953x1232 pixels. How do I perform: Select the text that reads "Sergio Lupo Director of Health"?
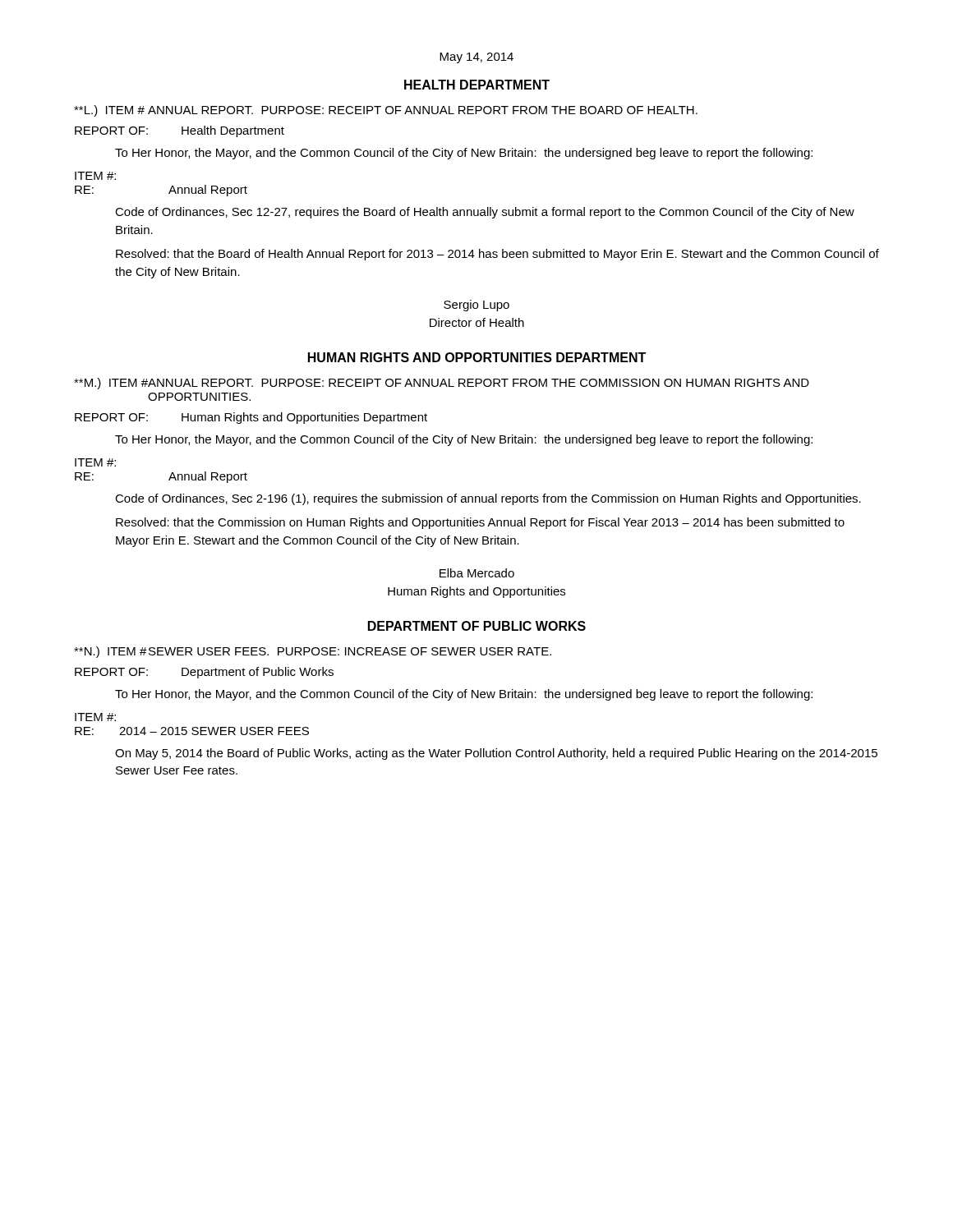click(476, 313)
